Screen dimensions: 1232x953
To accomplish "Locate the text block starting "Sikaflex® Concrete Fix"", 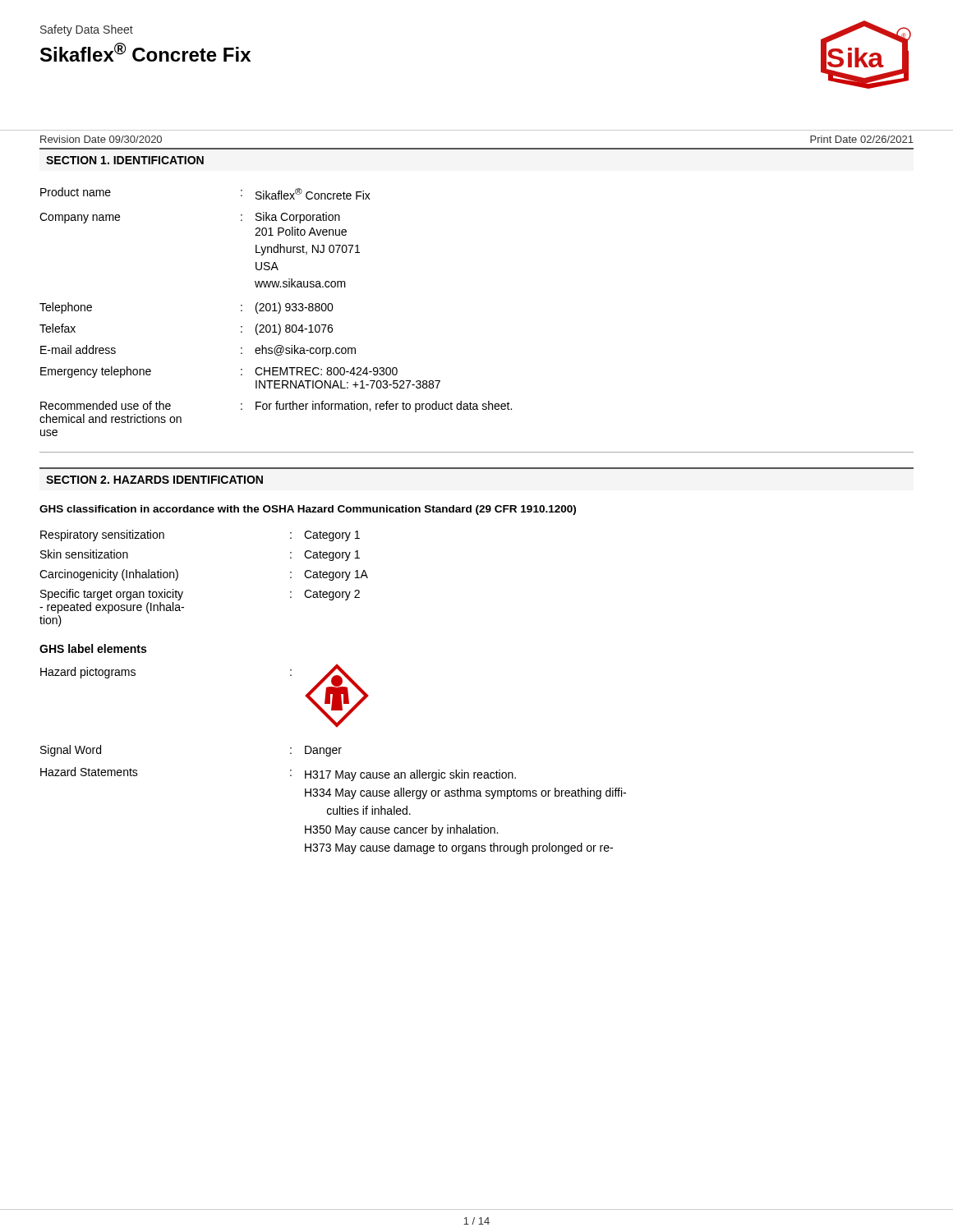I will tap(145, 53).
